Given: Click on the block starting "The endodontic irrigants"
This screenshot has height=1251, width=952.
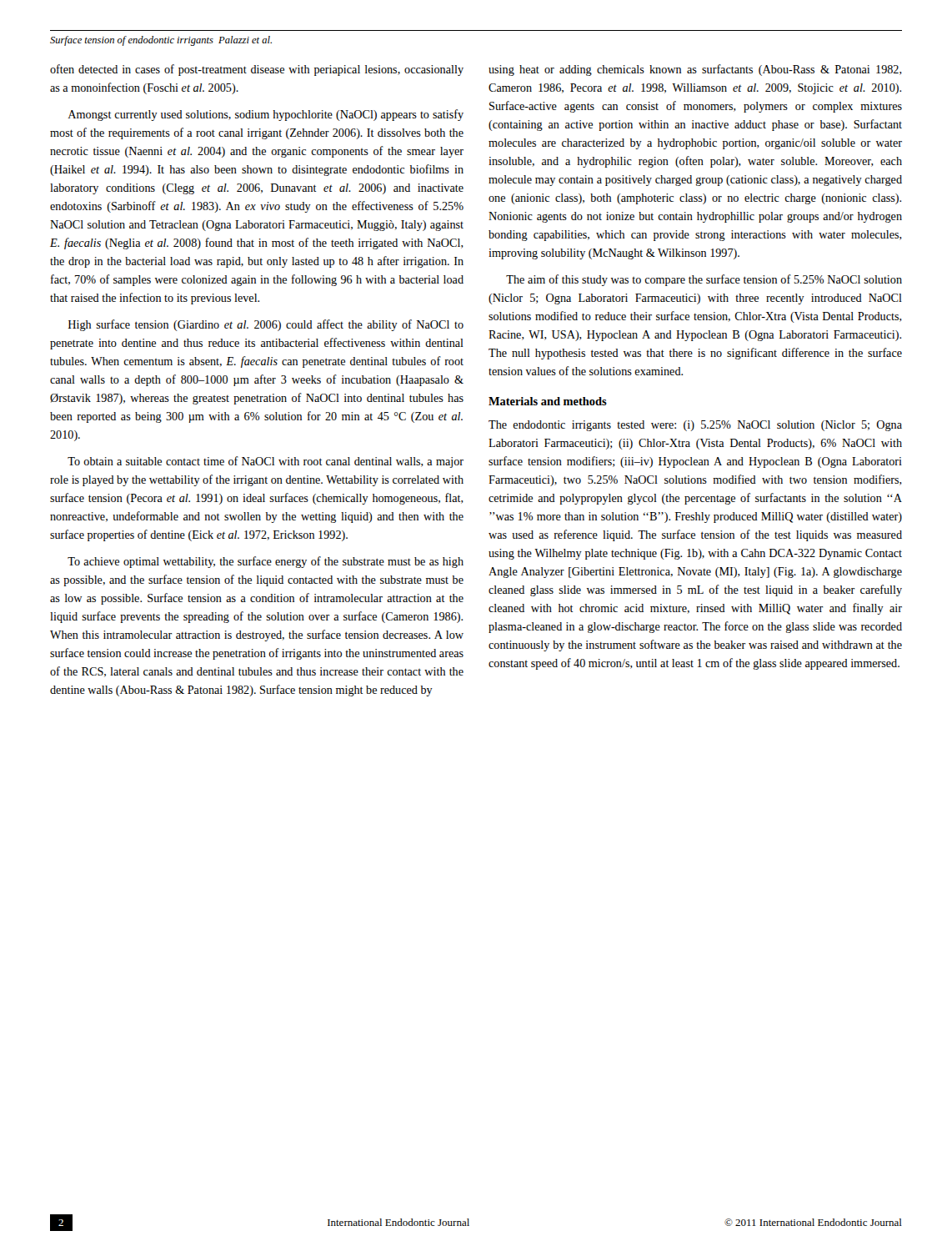Looking at the screenshot, I should point(695,544).
